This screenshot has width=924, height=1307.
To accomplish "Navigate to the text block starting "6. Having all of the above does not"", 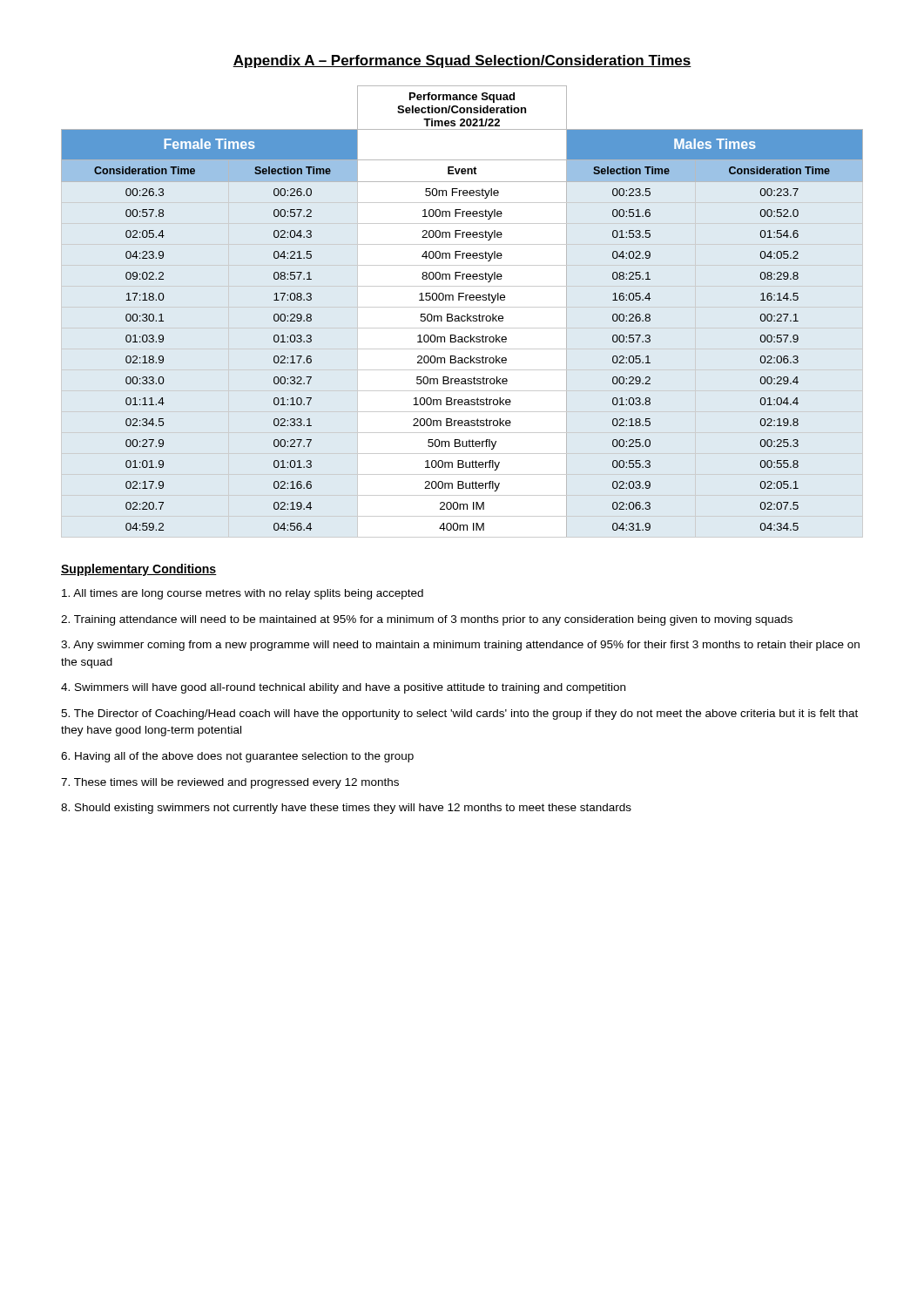I will tap(237, 756).
